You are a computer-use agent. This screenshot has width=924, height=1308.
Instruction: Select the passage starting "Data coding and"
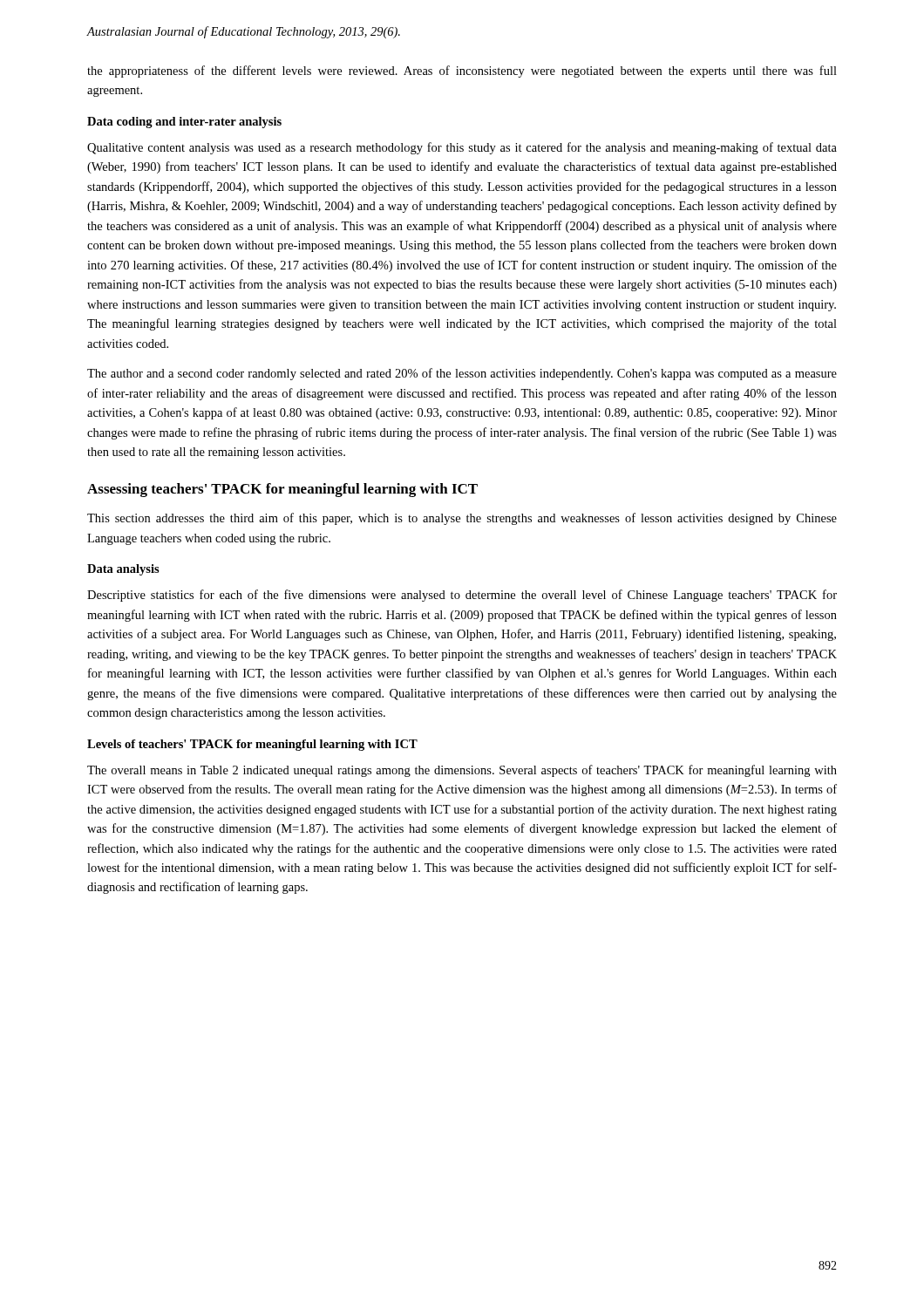[x=184, y=121]
